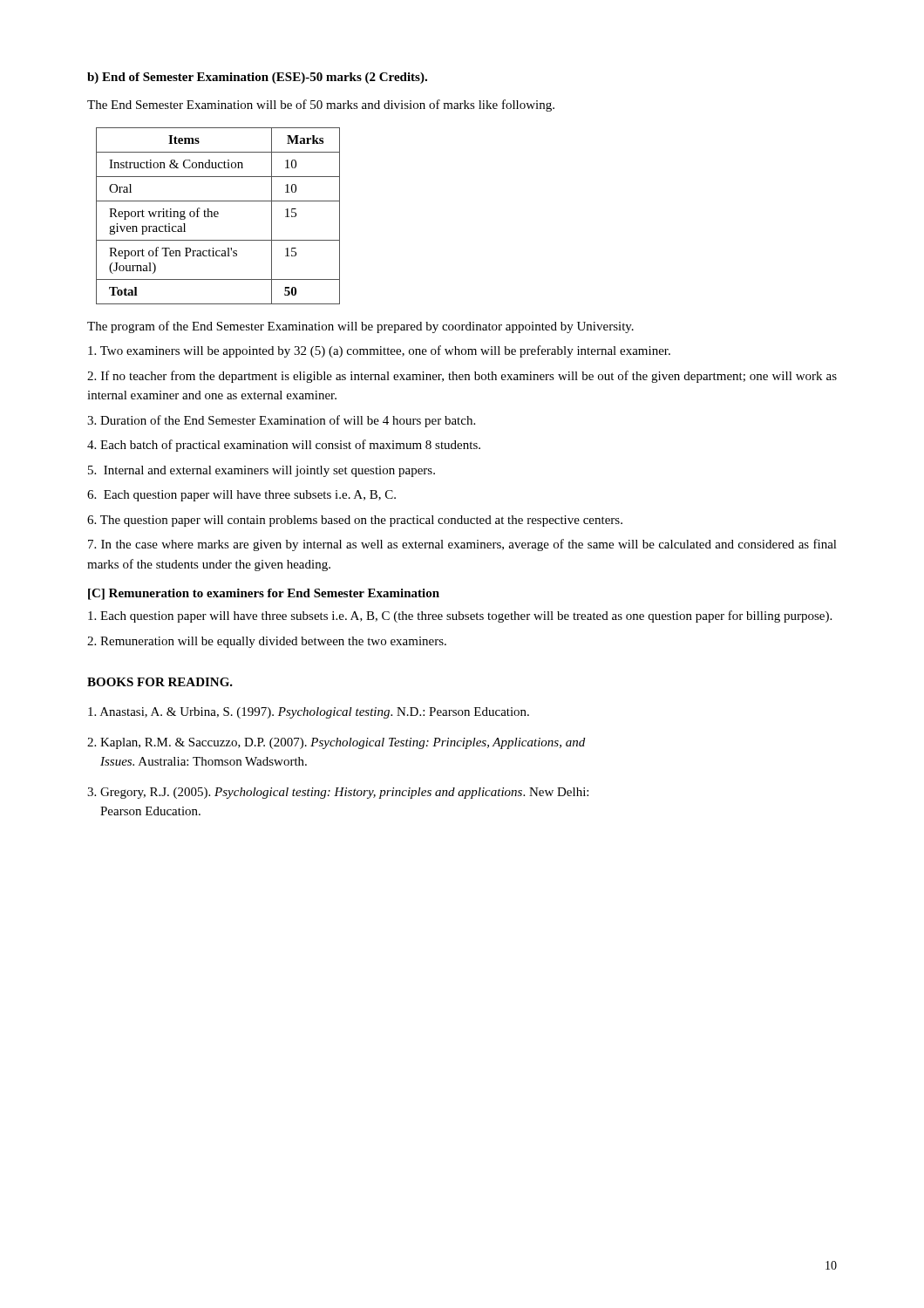Point to the text starting "Internal and external examiners will"
924x1308 pixels.
click(261, 470)
